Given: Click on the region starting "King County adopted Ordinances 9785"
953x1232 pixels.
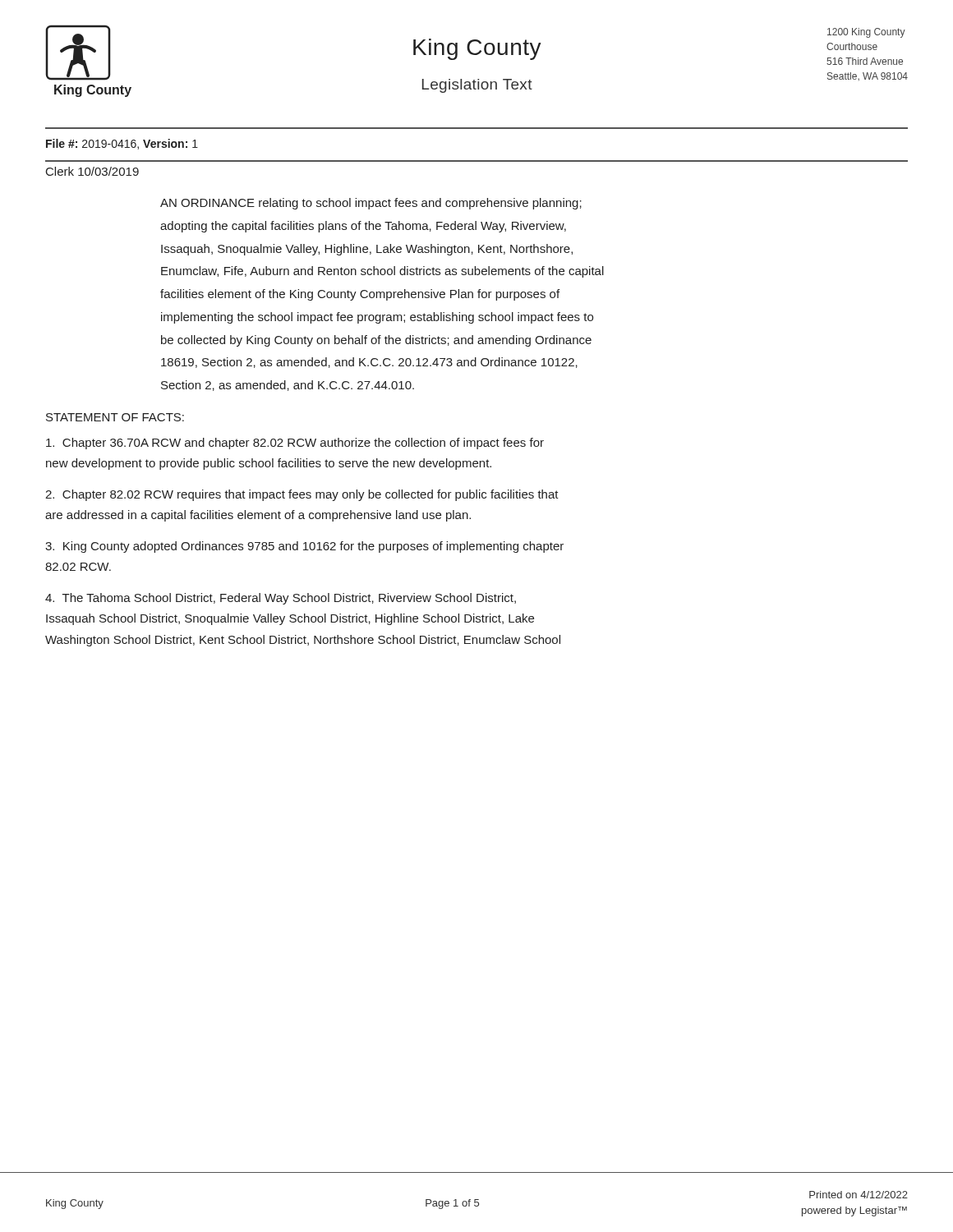Looking at the screenshot, I should coord(304,556).
